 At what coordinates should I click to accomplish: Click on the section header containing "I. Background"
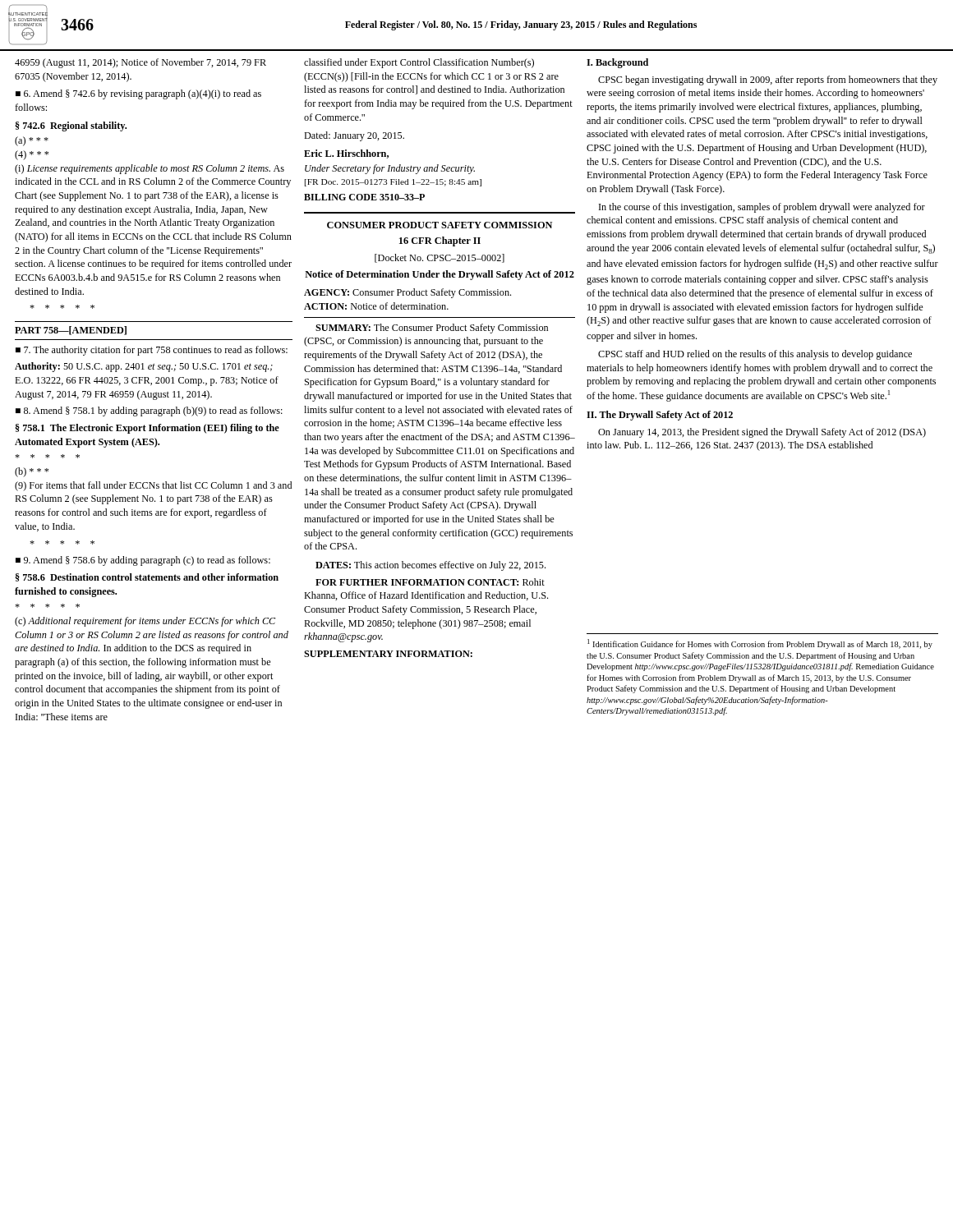[618, 62]
